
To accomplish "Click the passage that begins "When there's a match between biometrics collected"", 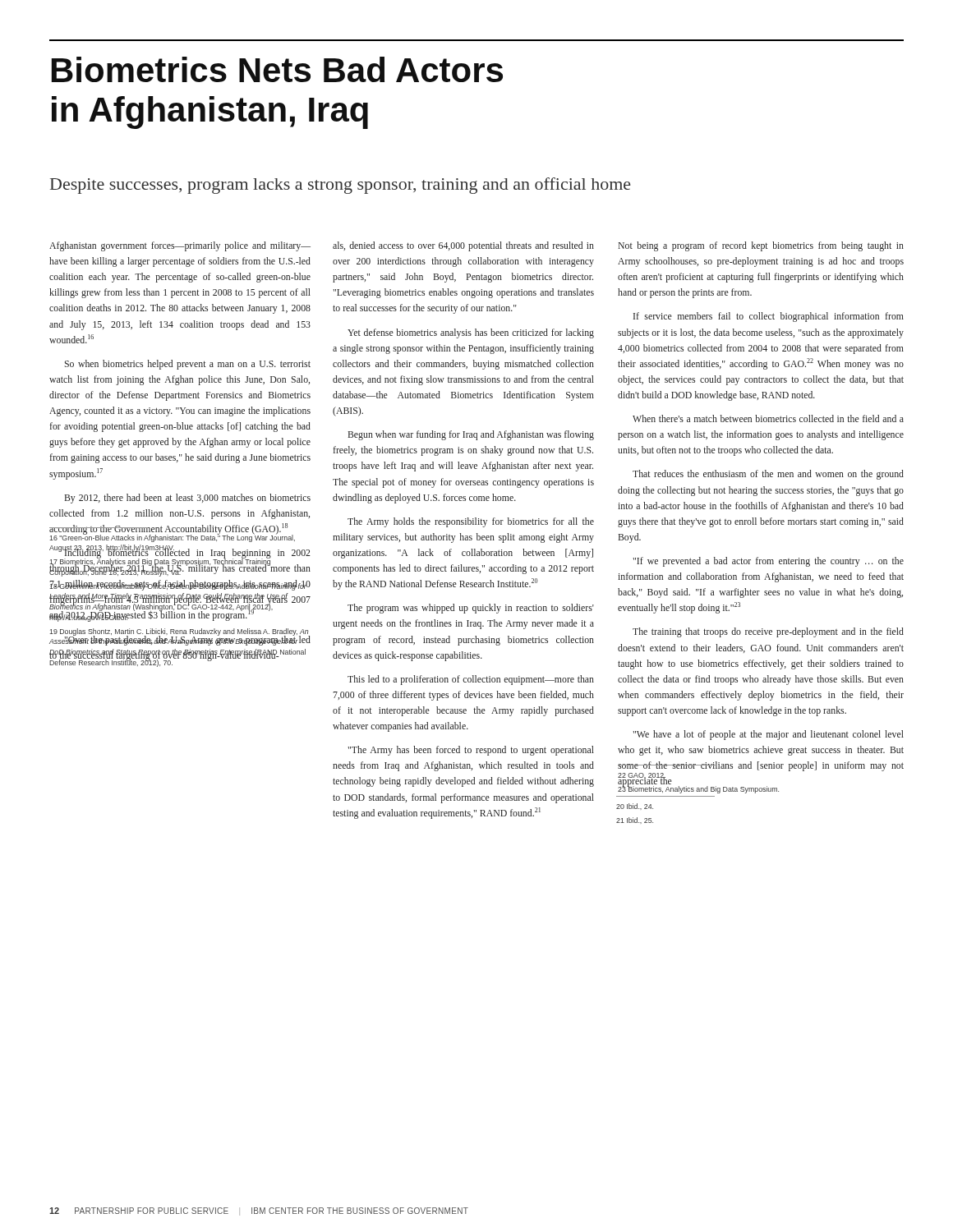I will (761, 435).
